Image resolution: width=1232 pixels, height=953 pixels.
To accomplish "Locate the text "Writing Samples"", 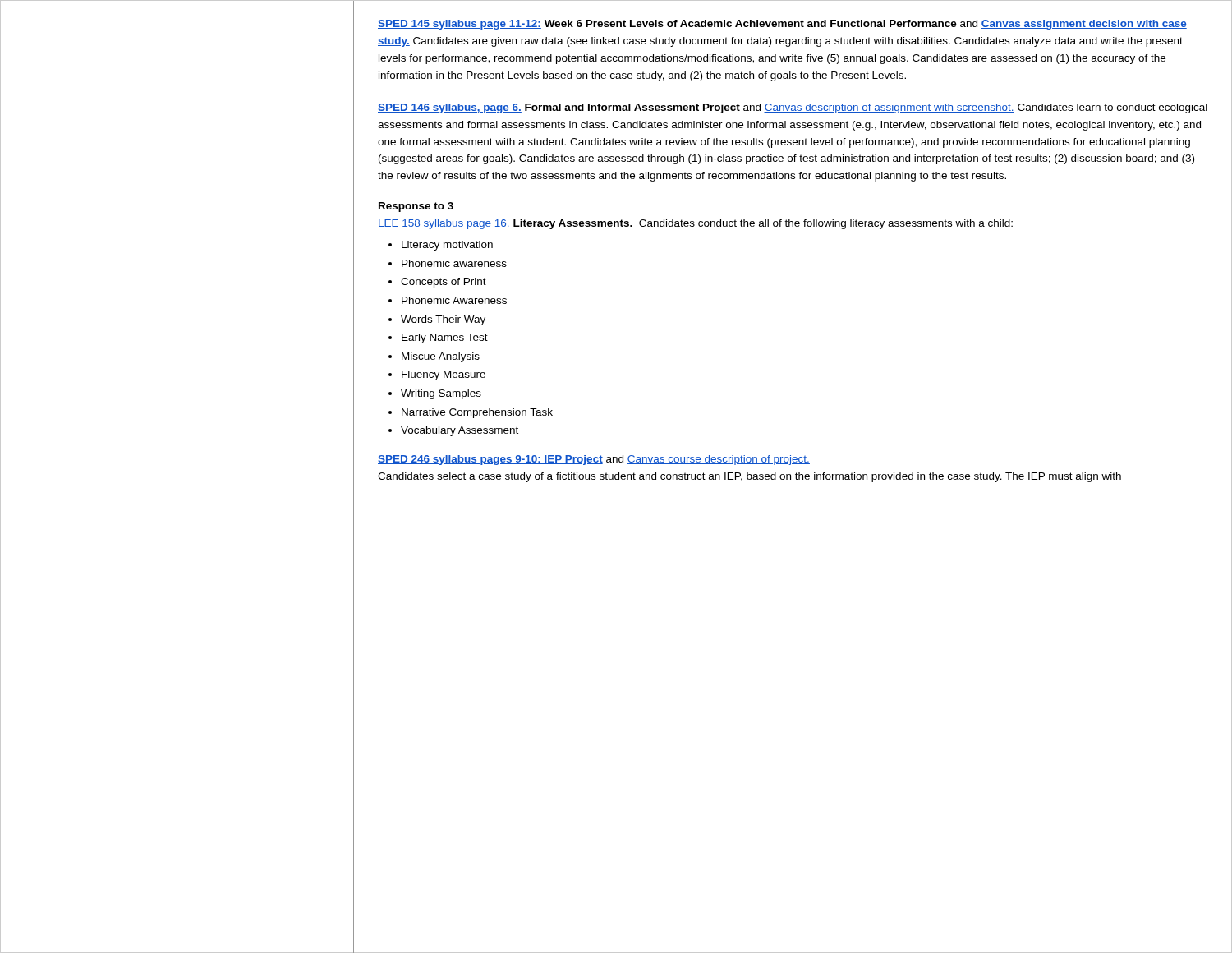I will point(441,393).
